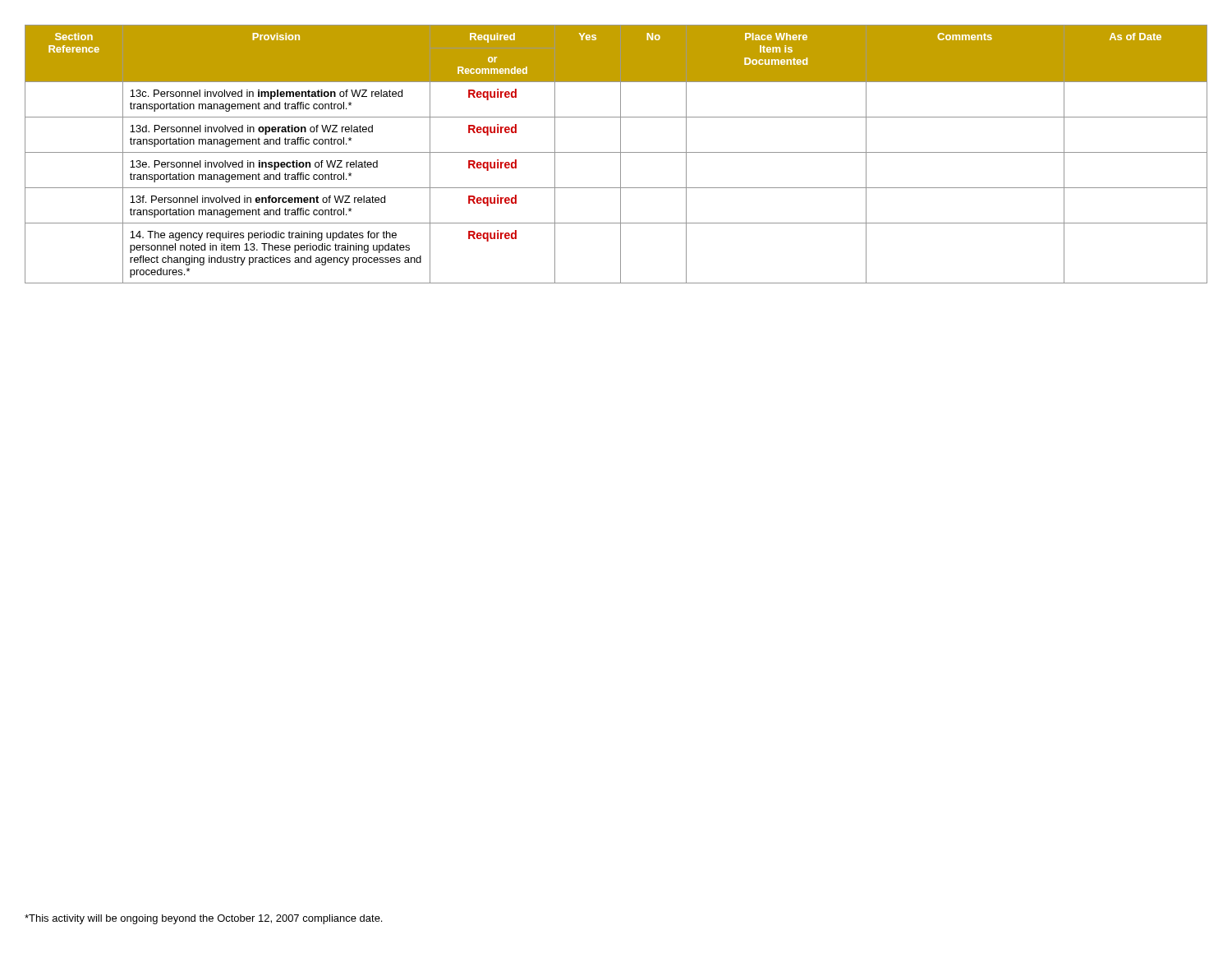Locate the footnote with the text "This activity will be ongoing beyond the October"
Image resolution: width=1232 pixels, height=953 pixels.
[204, 918]
